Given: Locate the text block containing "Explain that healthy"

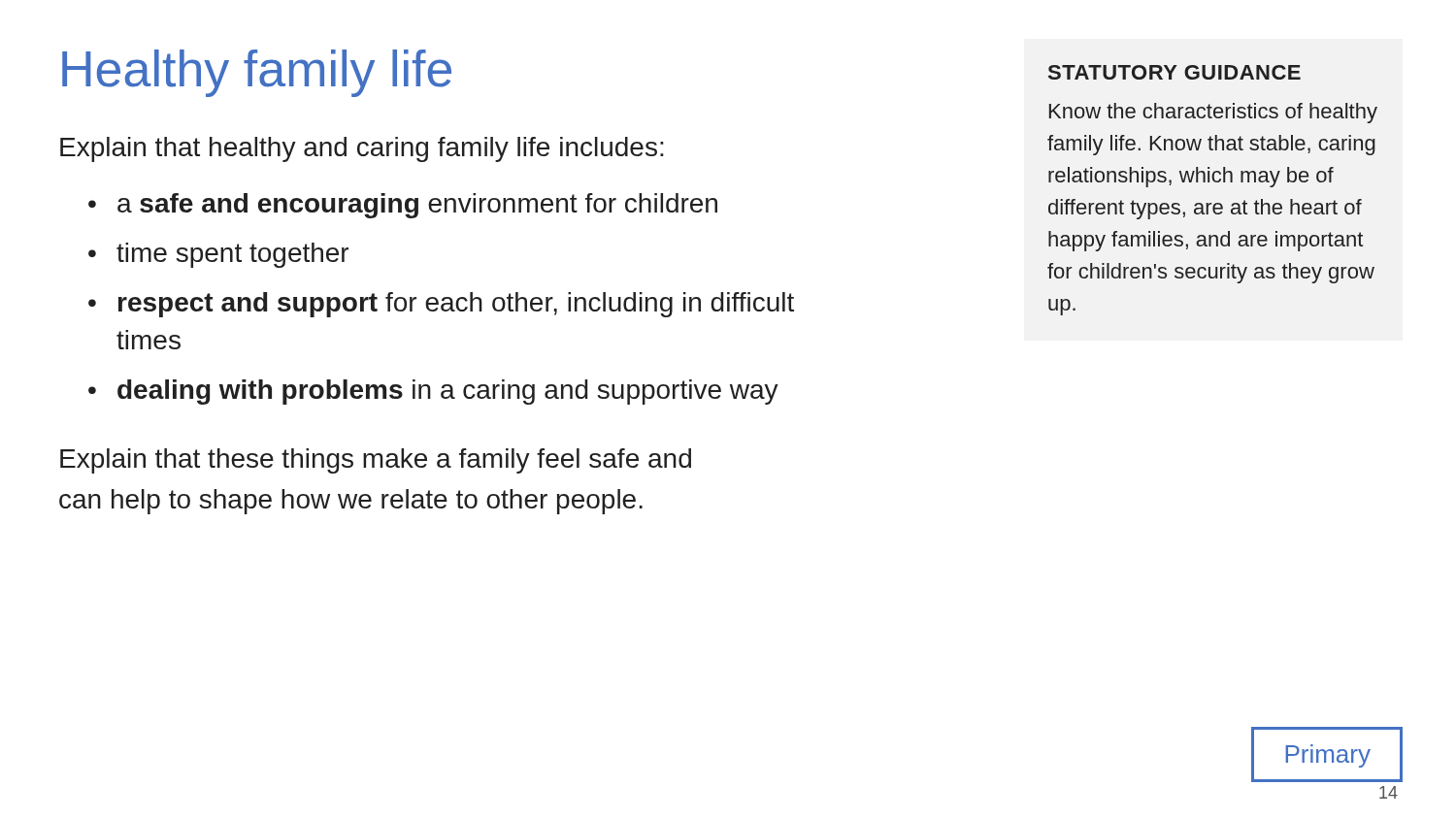Looking at the screenshot, I should pos(362,147).
